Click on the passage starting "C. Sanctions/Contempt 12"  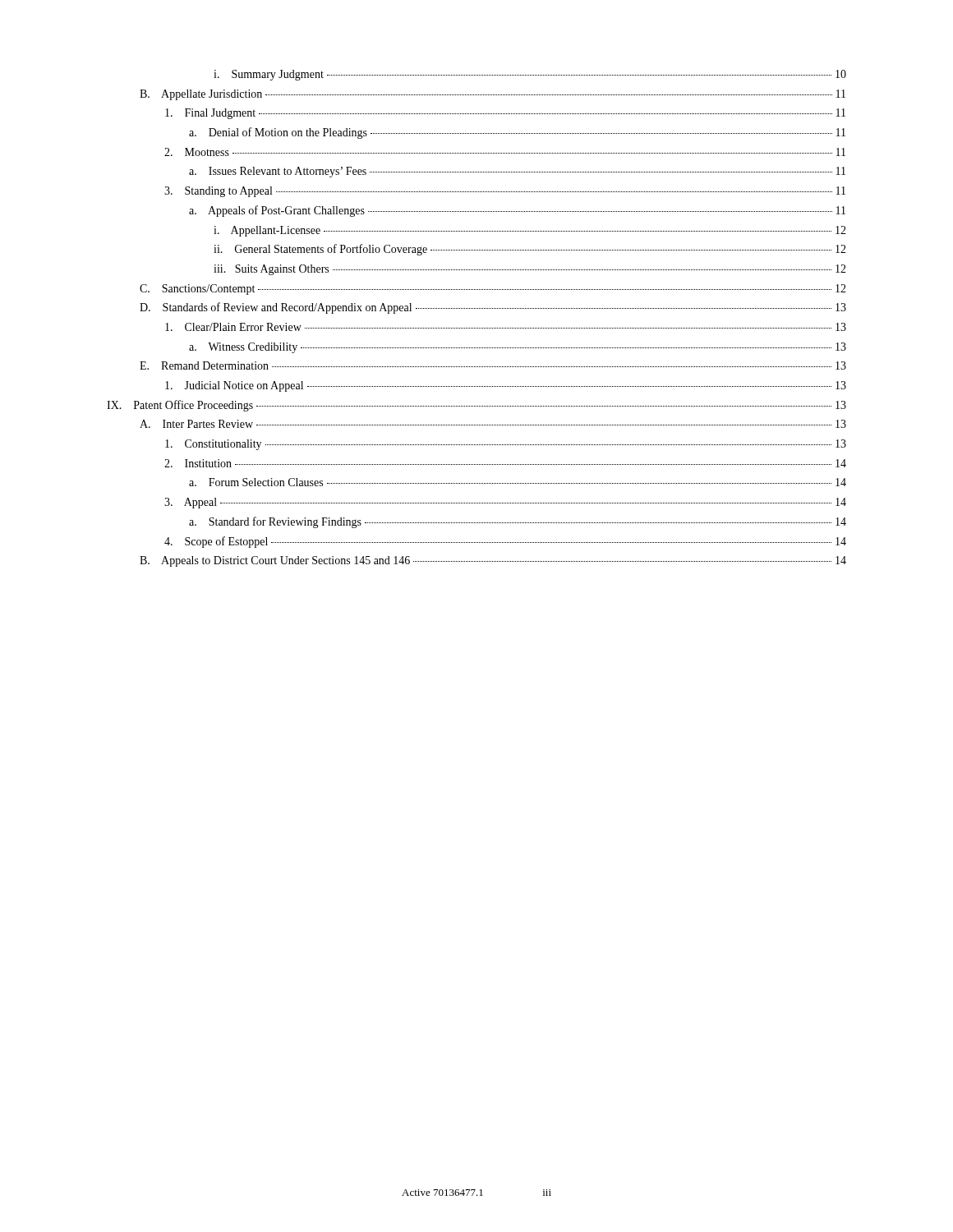tap(493, 289)
